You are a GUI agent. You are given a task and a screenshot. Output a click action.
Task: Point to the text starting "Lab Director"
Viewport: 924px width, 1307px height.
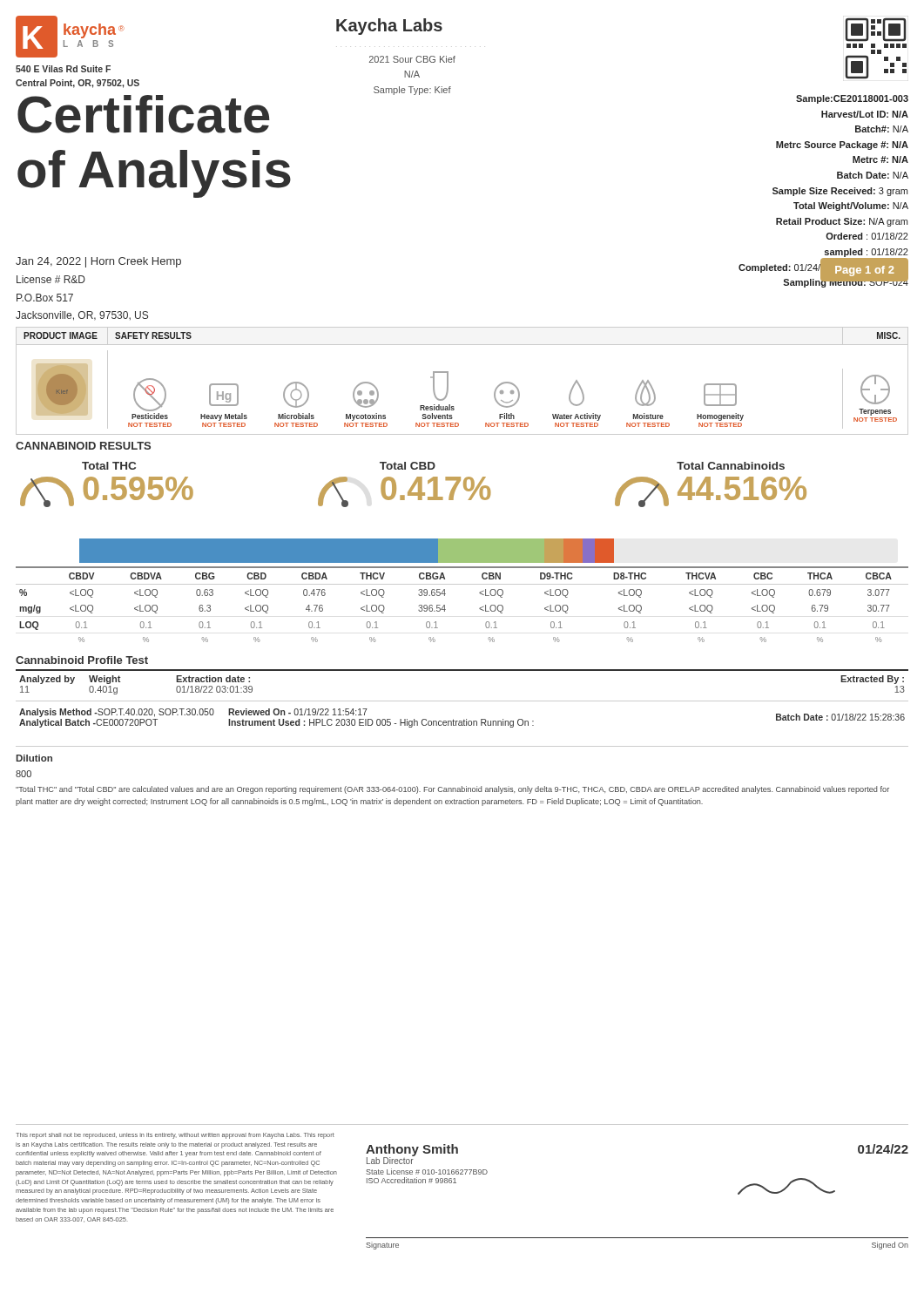point(390,1161)
